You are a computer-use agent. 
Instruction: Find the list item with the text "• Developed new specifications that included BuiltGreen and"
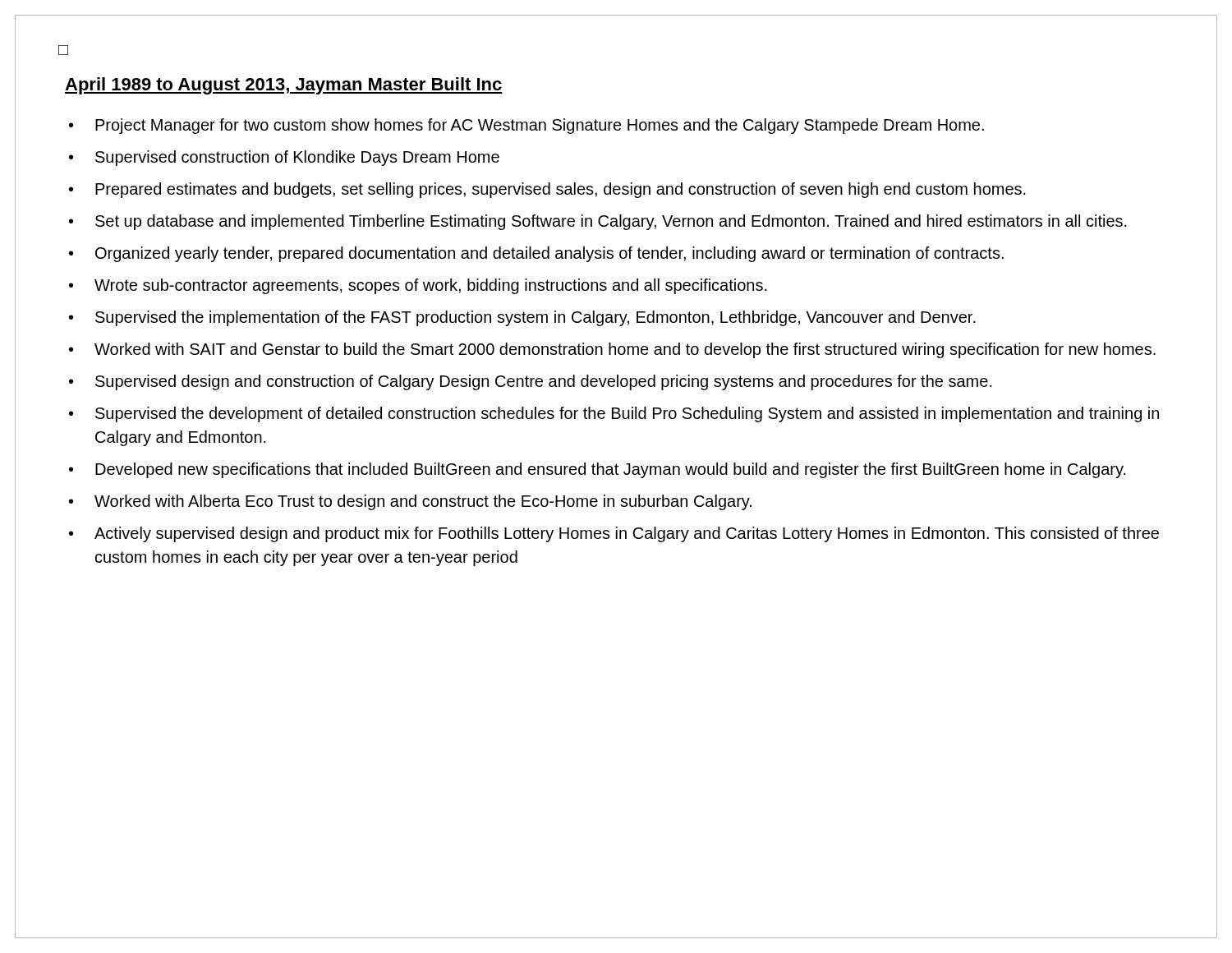(618, 470)
